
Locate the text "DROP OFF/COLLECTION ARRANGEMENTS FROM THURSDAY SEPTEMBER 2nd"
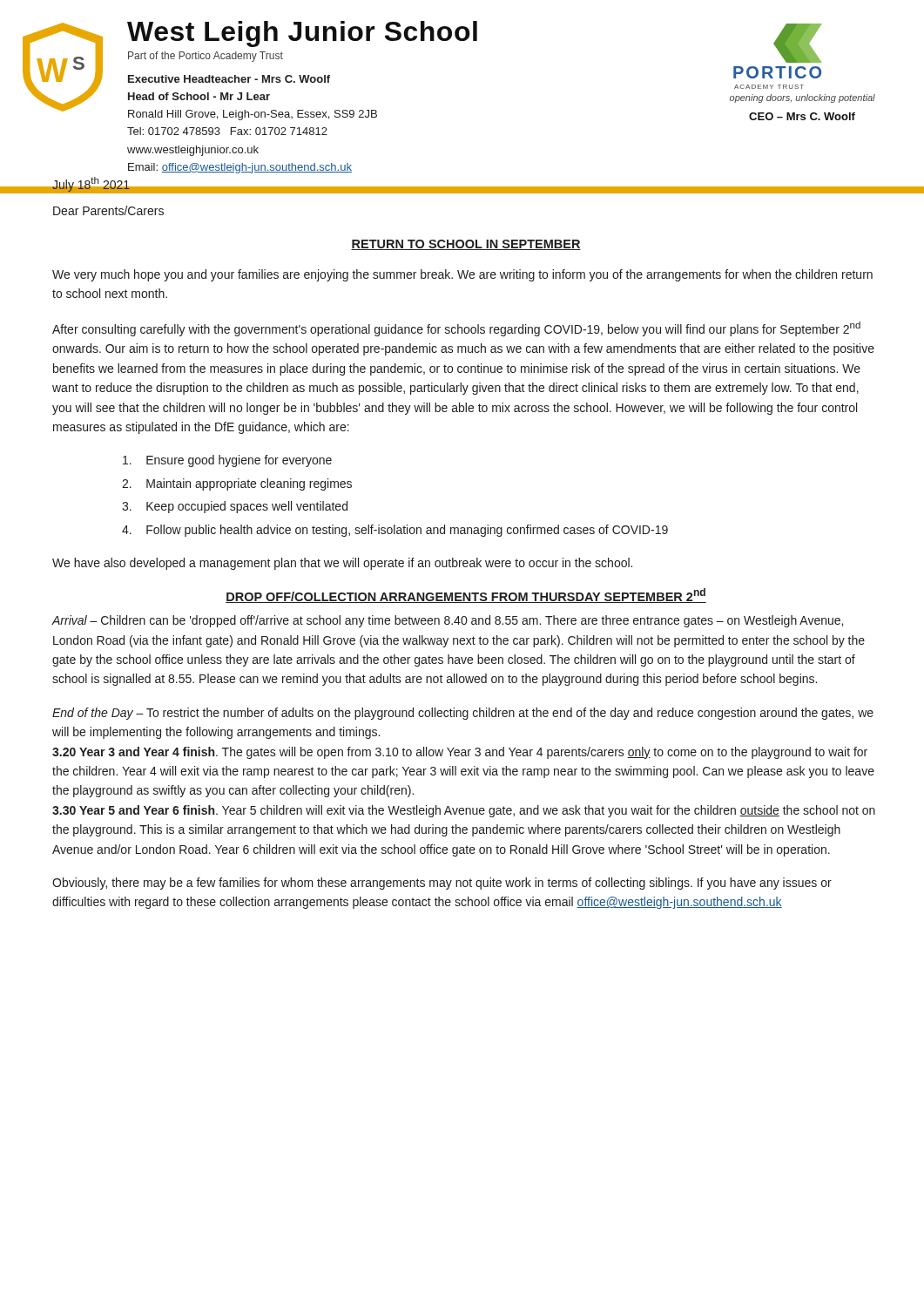tap(466, 595)
